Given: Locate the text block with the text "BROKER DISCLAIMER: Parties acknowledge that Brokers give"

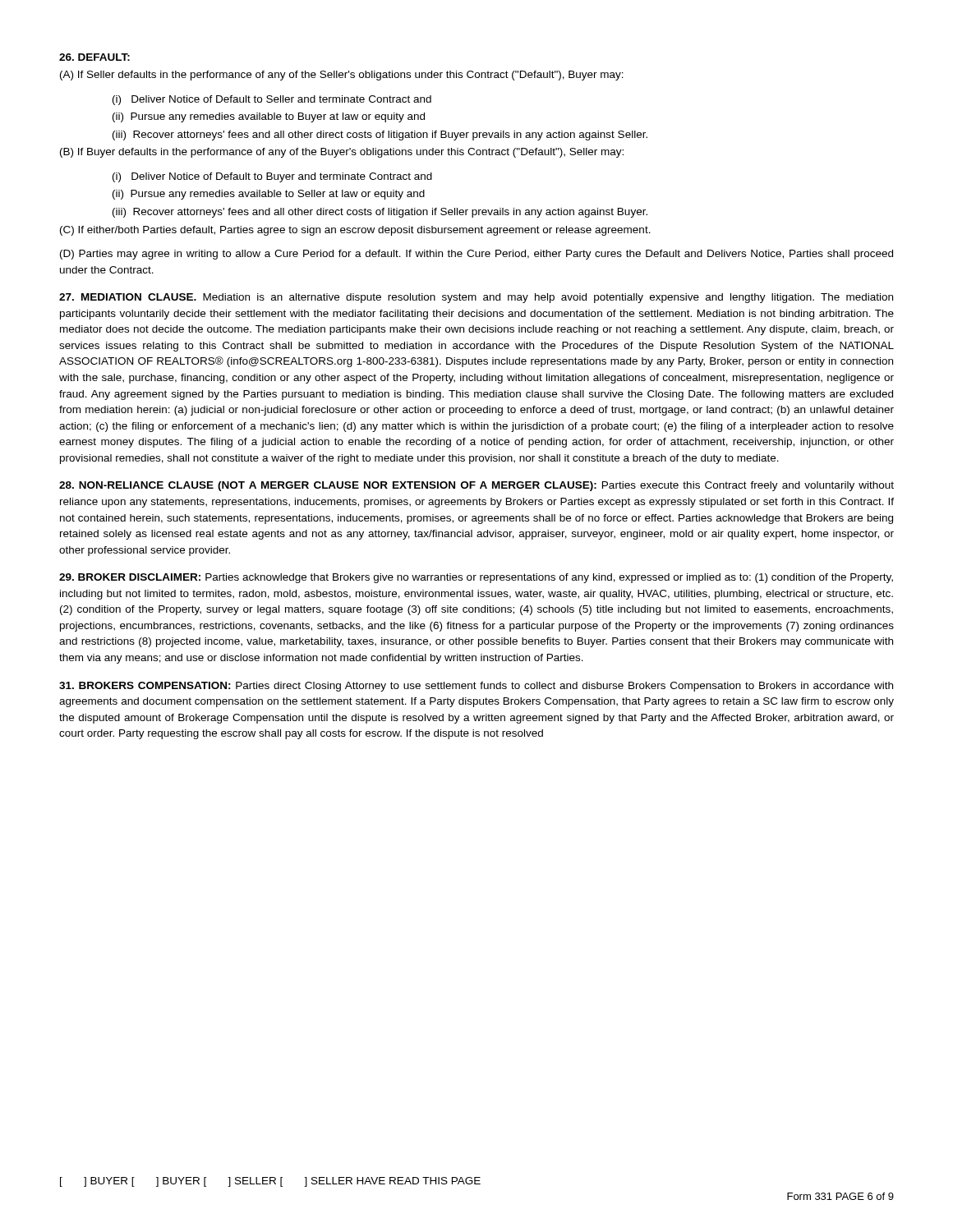Looking at the screenshot, I should click(476, 617).
